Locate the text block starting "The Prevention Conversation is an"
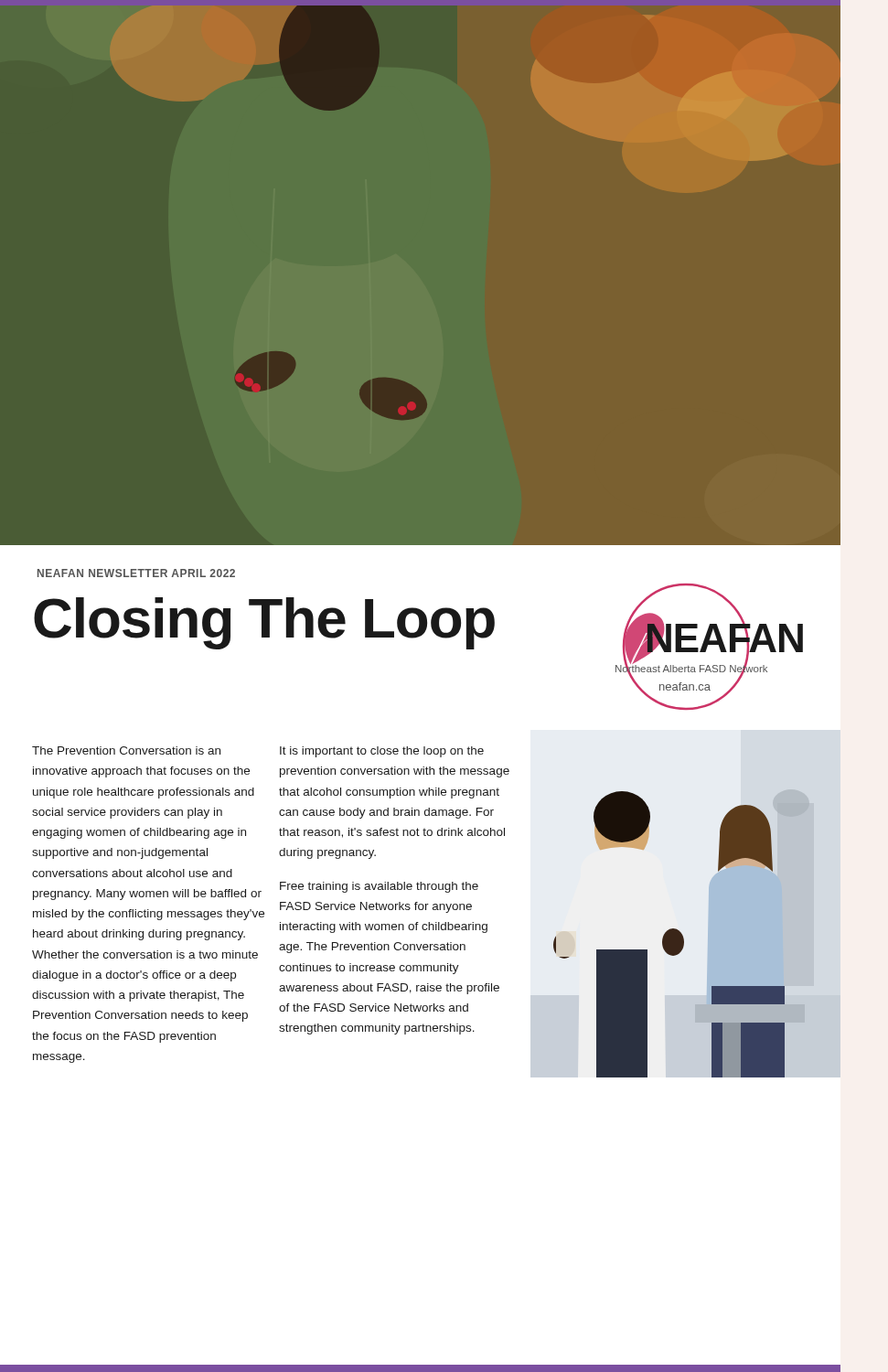 tap(149, 904)
